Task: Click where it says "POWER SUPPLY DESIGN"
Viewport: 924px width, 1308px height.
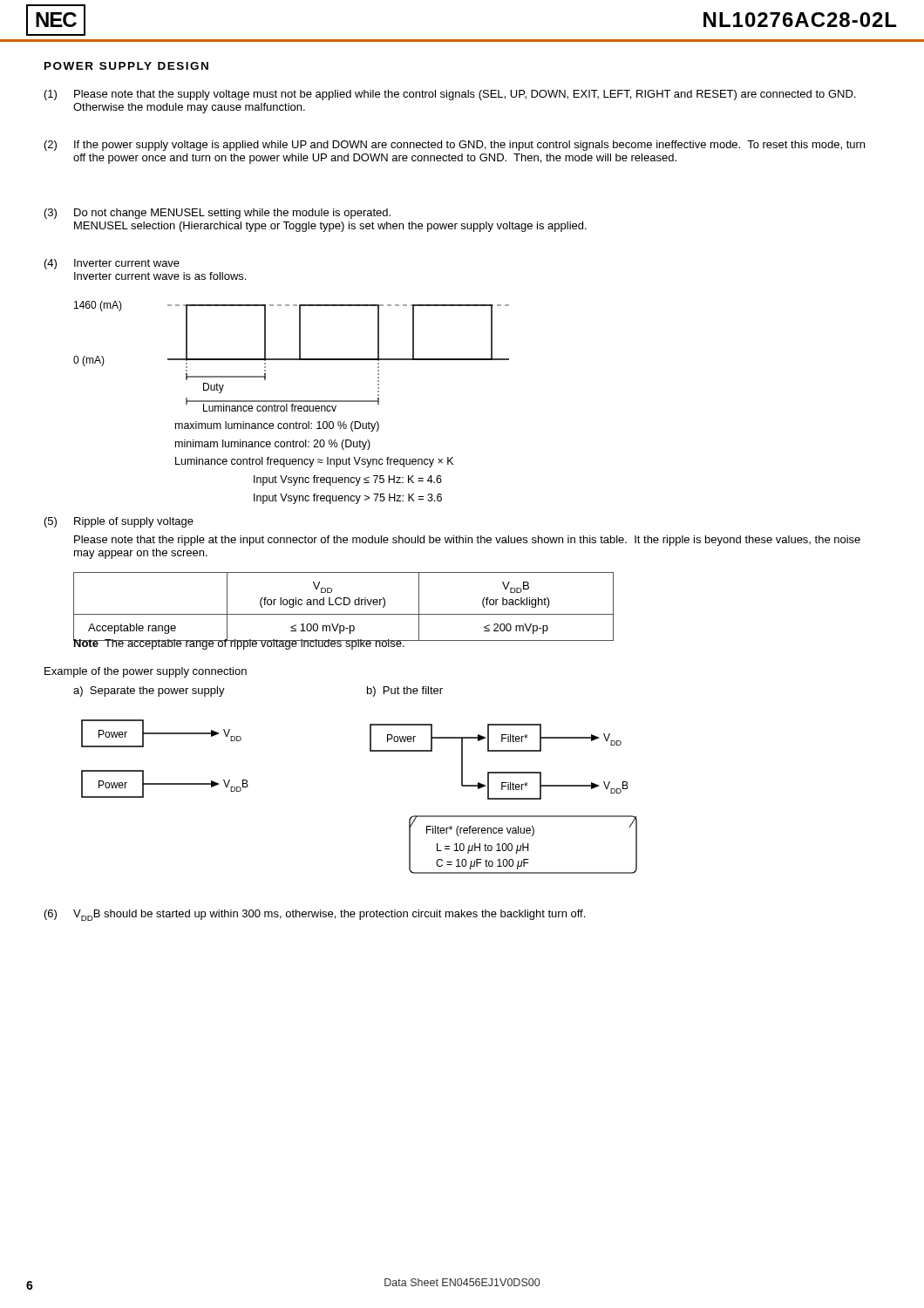Action: click(127, 66)
